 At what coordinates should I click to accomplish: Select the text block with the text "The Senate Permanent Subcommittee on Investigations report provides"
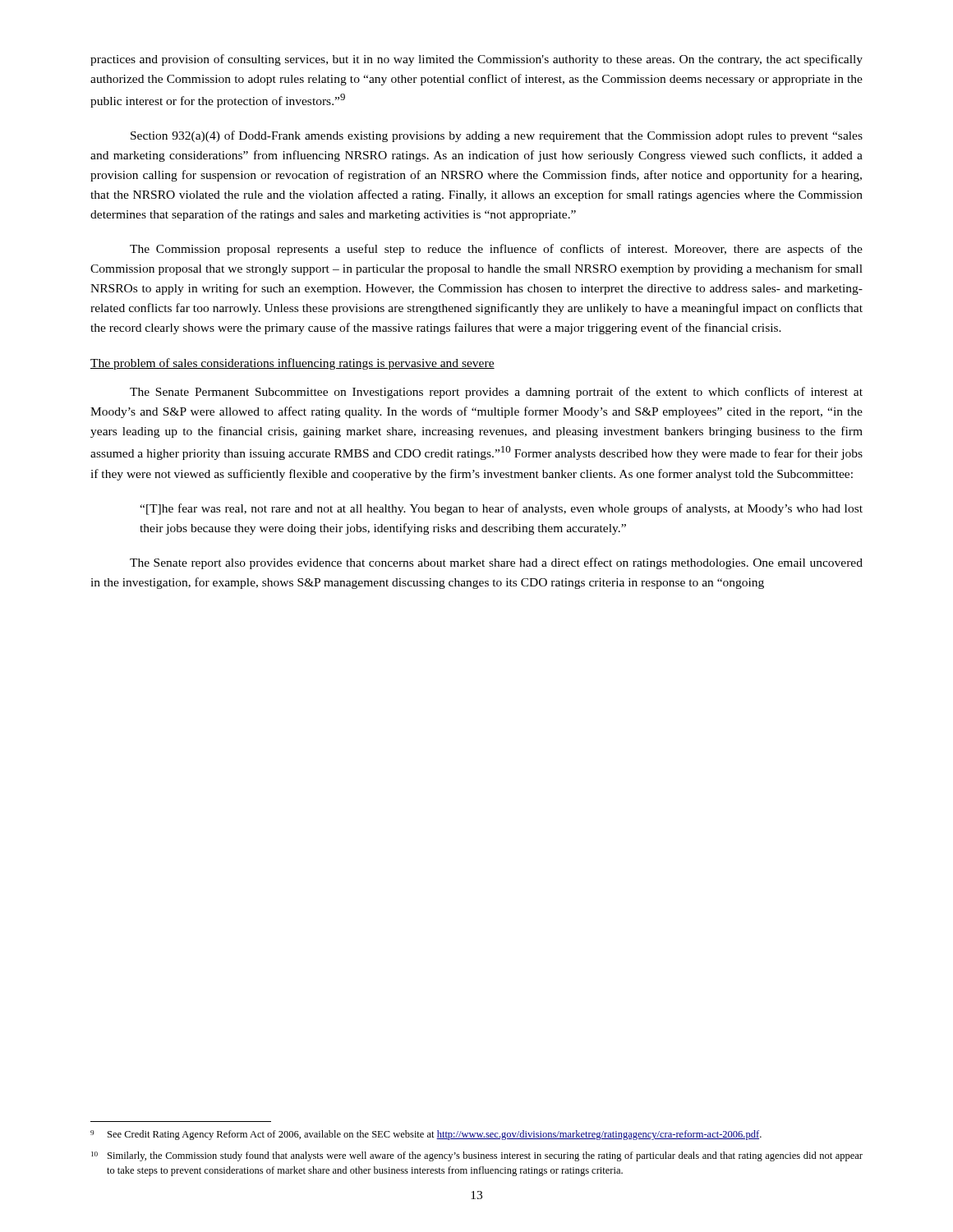476,433
